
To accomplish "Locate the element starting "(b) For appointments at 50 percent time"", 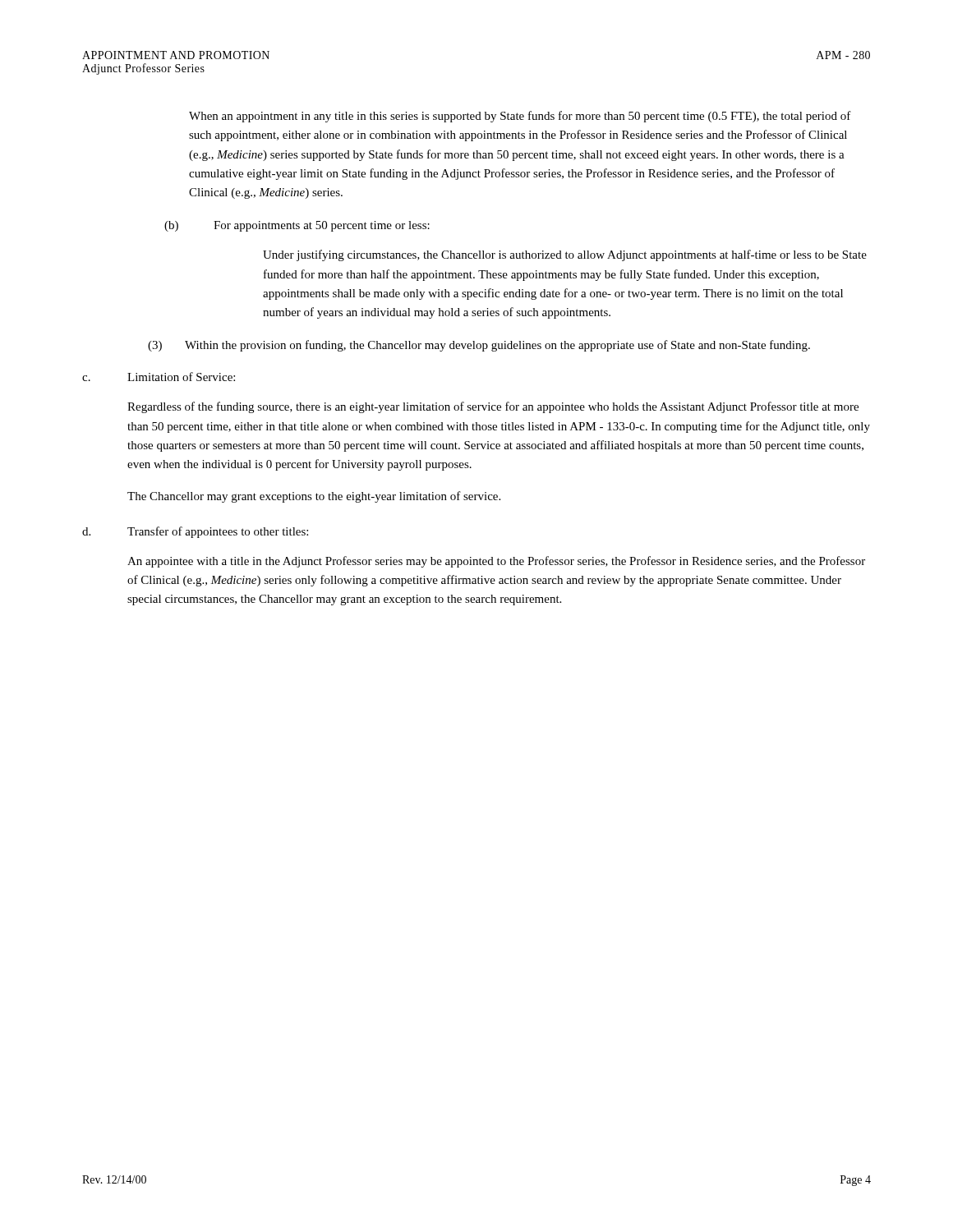I will click(x=297, y=226).
